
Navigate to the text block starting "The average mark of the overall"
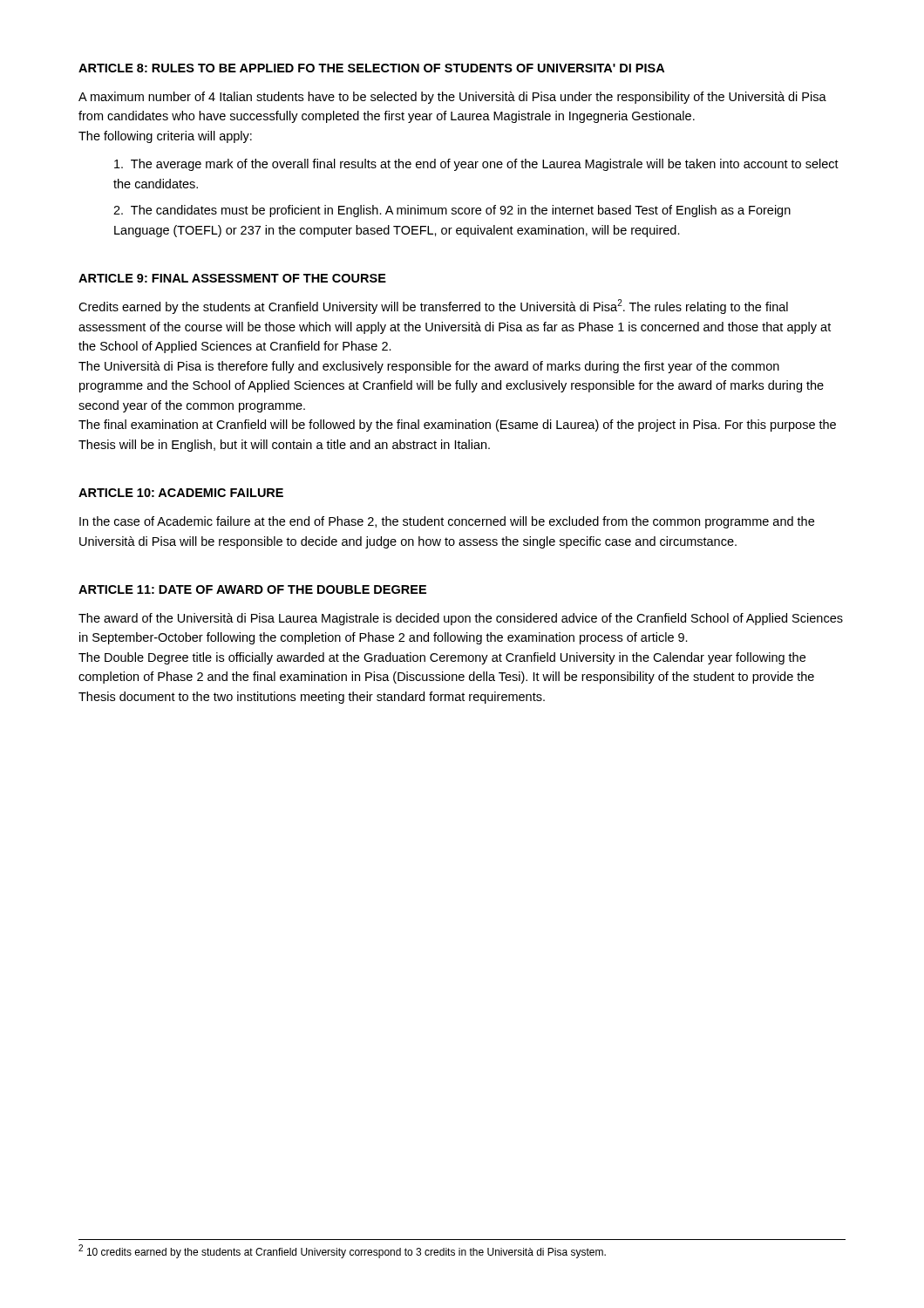point(479,174)
